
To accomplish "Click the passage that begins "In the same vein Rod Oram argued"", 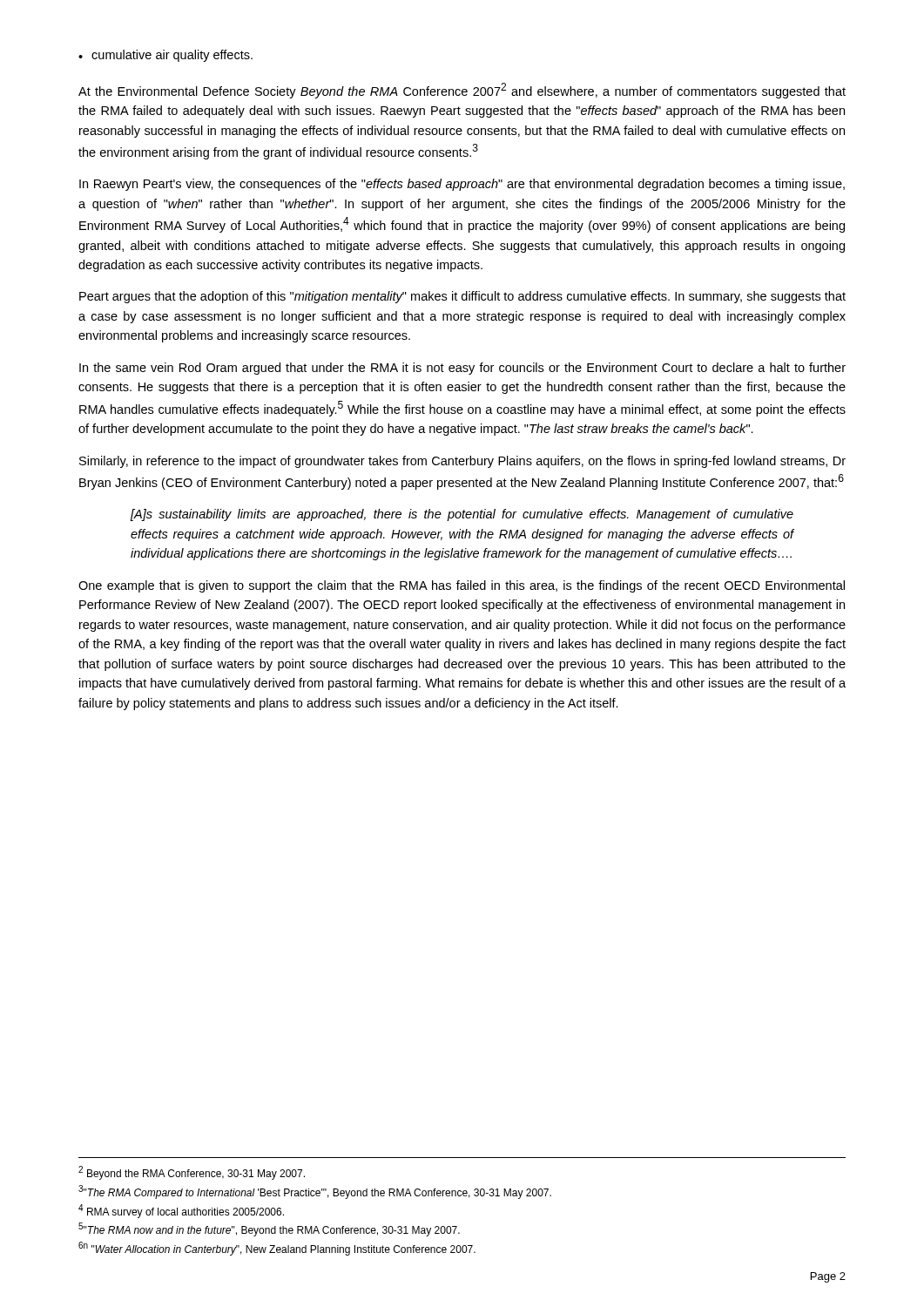I will [462, 398].
